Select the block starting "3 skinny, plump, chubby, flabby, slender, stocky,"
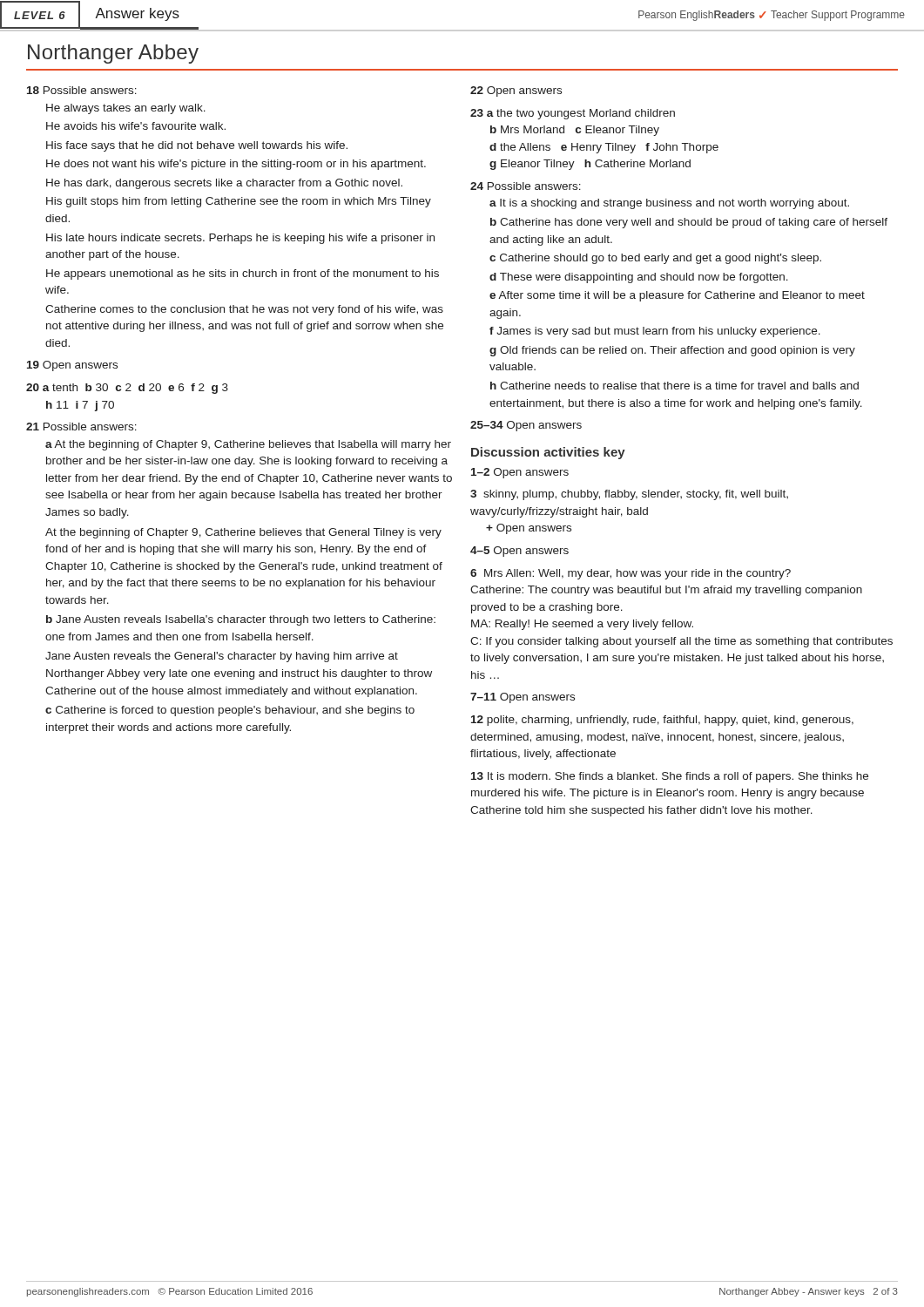The image size is (924, 1307). pyautogui.click(x=629, y=495)
